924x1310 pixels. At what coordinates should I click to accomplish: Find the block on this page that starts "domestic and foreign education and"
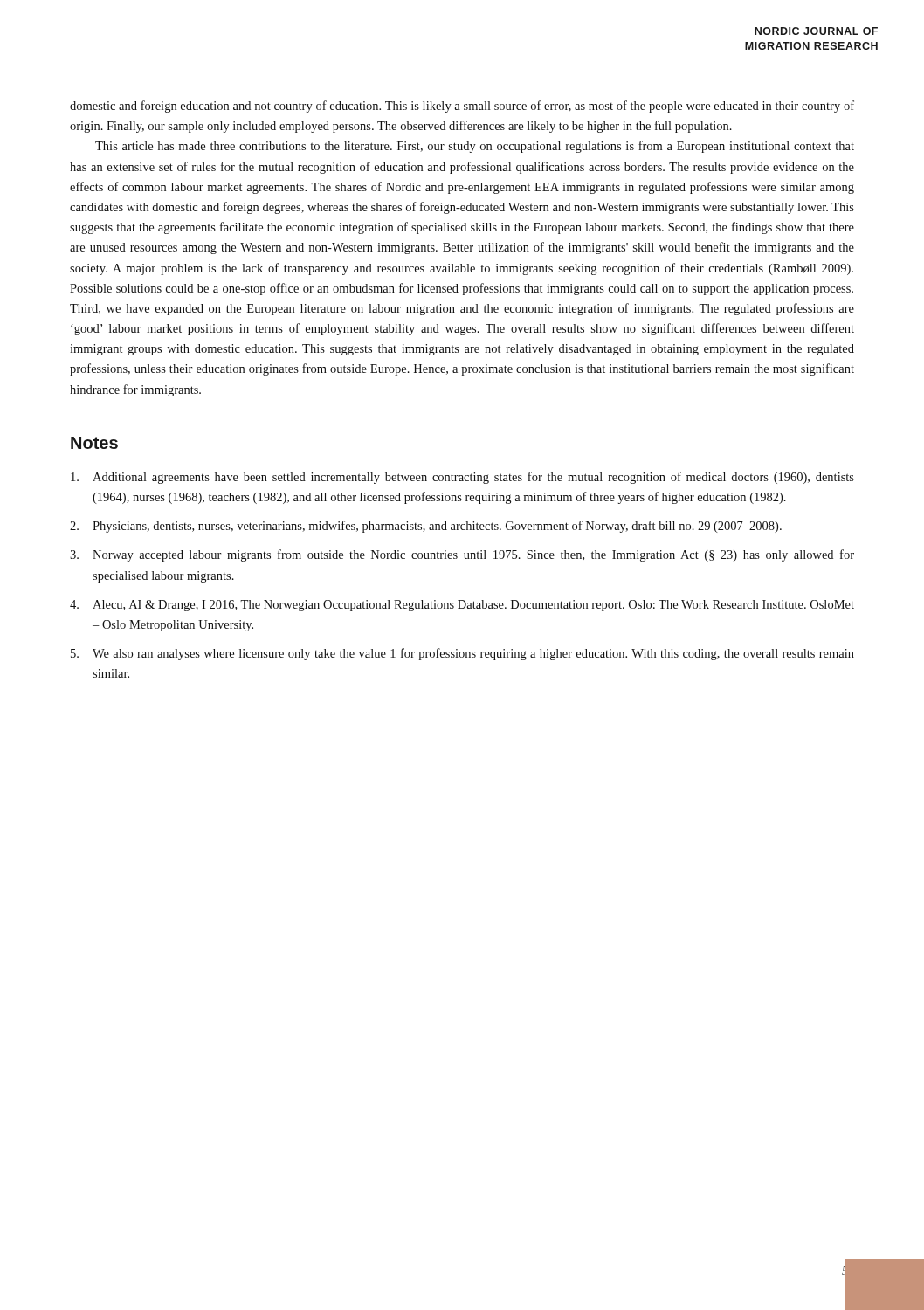(x=462, y=248)
